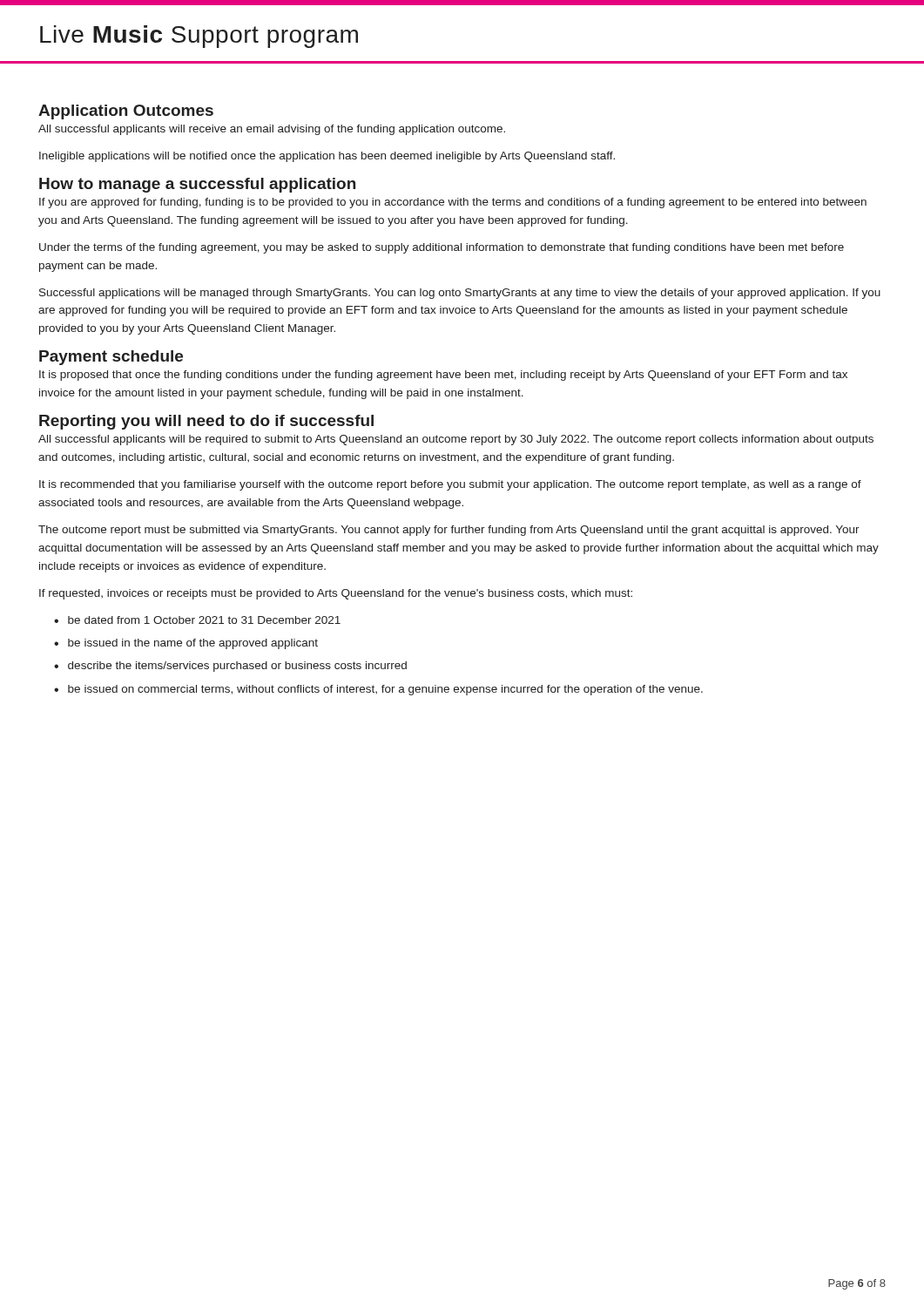Select the region starting "Ineligible applications will be notified once the application"

327,155
